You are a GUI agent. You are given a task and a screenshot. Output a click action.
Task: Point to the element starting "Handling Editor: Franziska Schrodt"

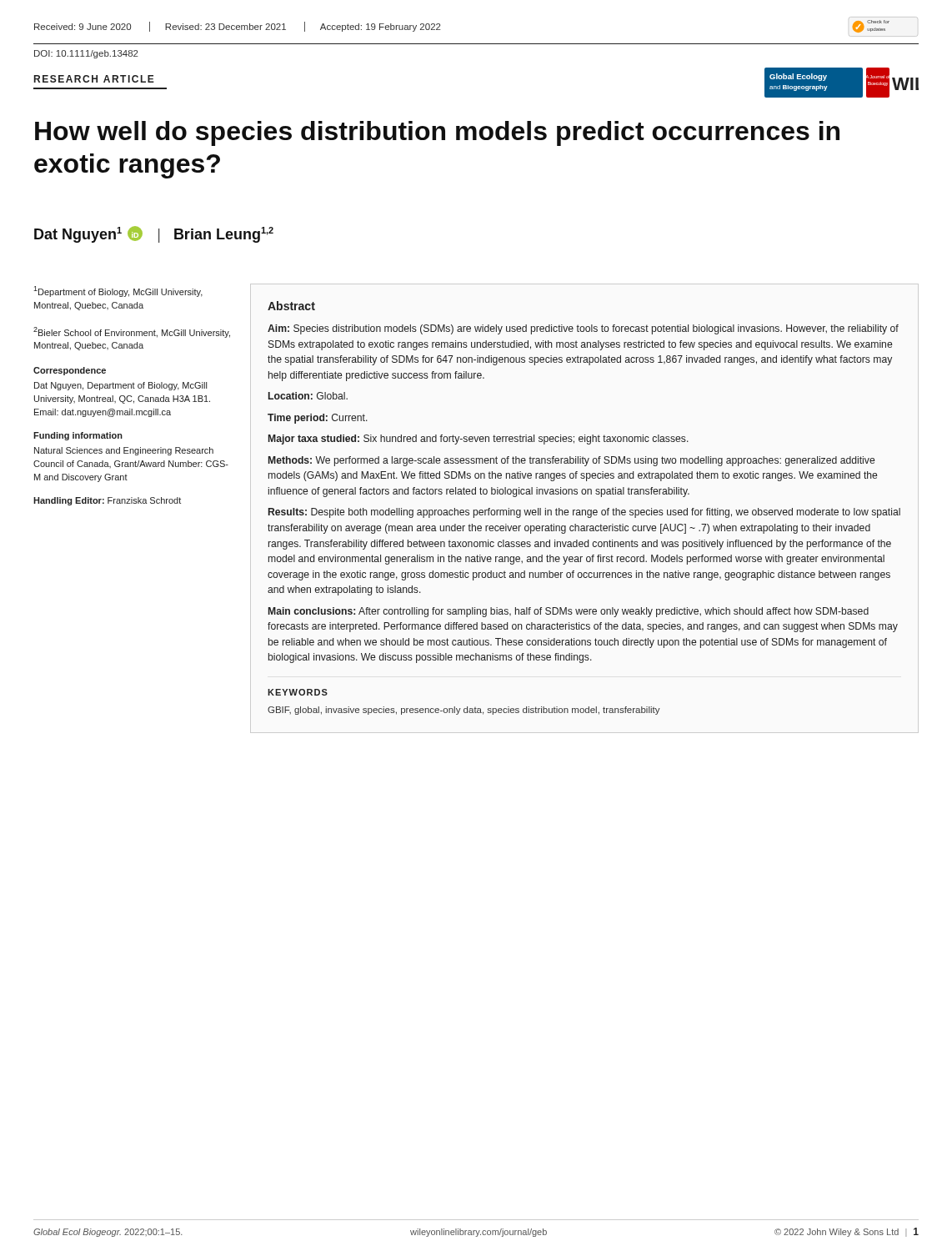107,500
